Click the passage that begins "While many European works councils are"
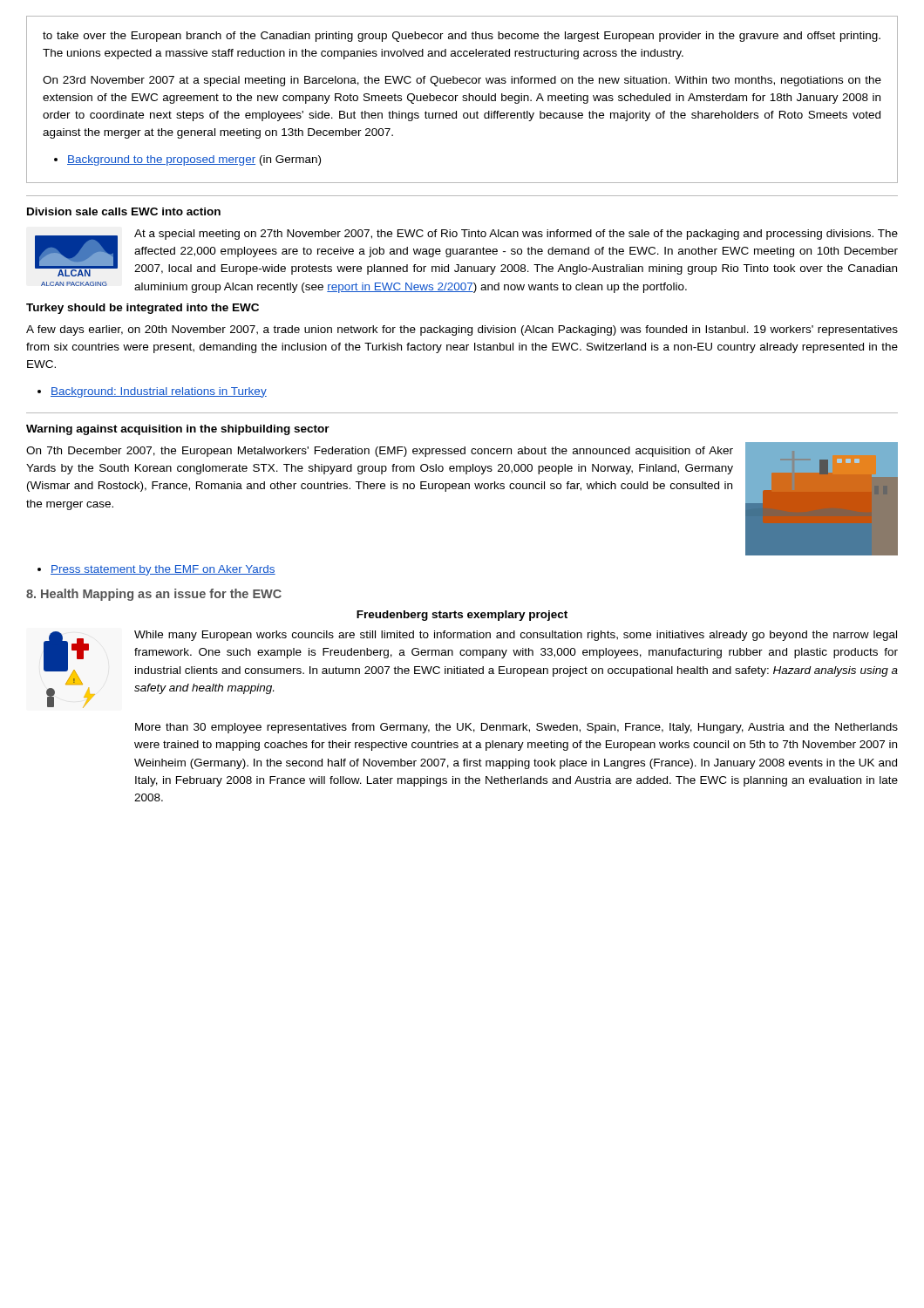Viewport: 924px width, 1308px height. pos(516,661)
